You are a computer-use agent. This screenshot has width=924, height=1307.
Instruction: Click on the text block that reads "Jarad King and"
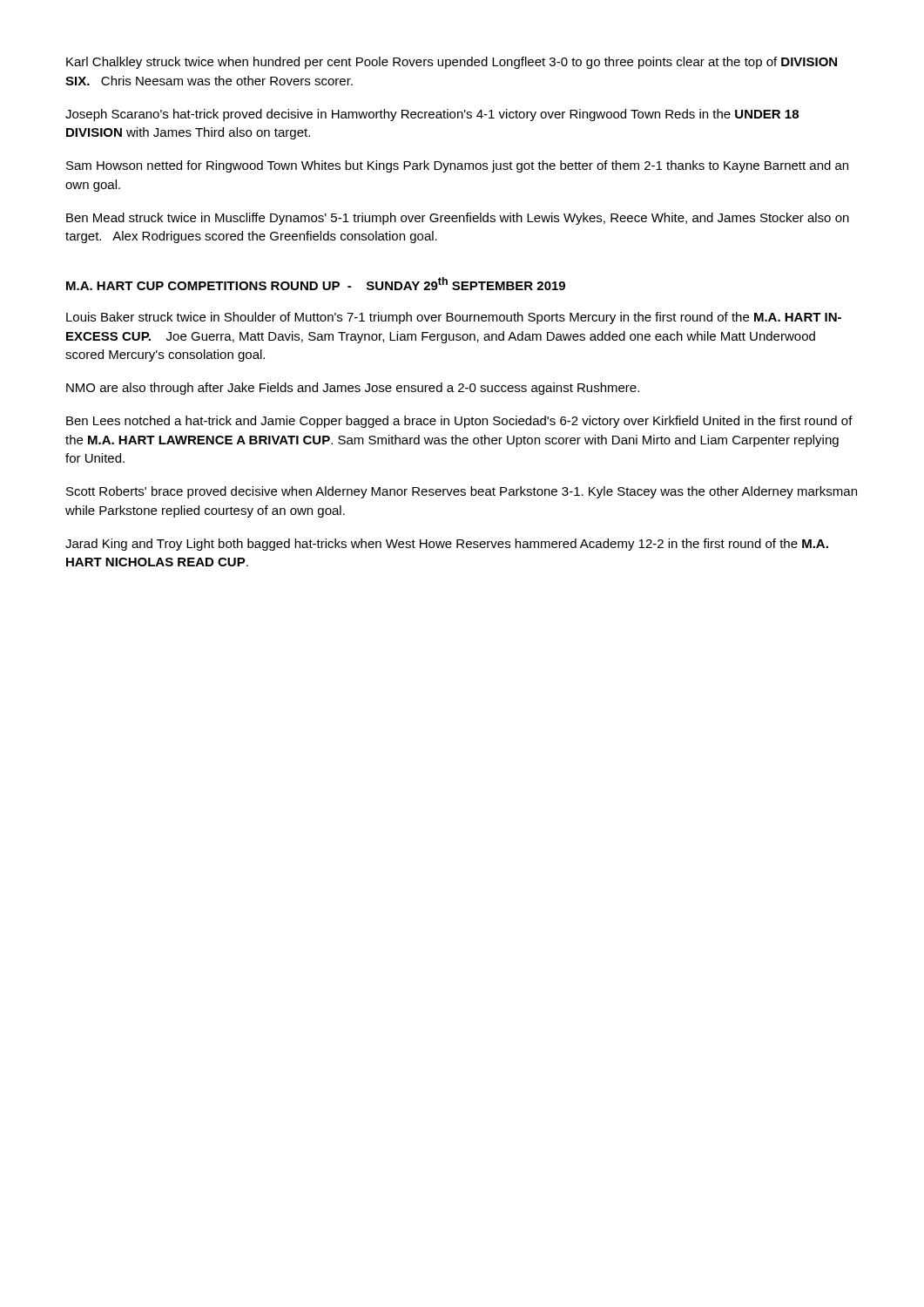point(447,552)
